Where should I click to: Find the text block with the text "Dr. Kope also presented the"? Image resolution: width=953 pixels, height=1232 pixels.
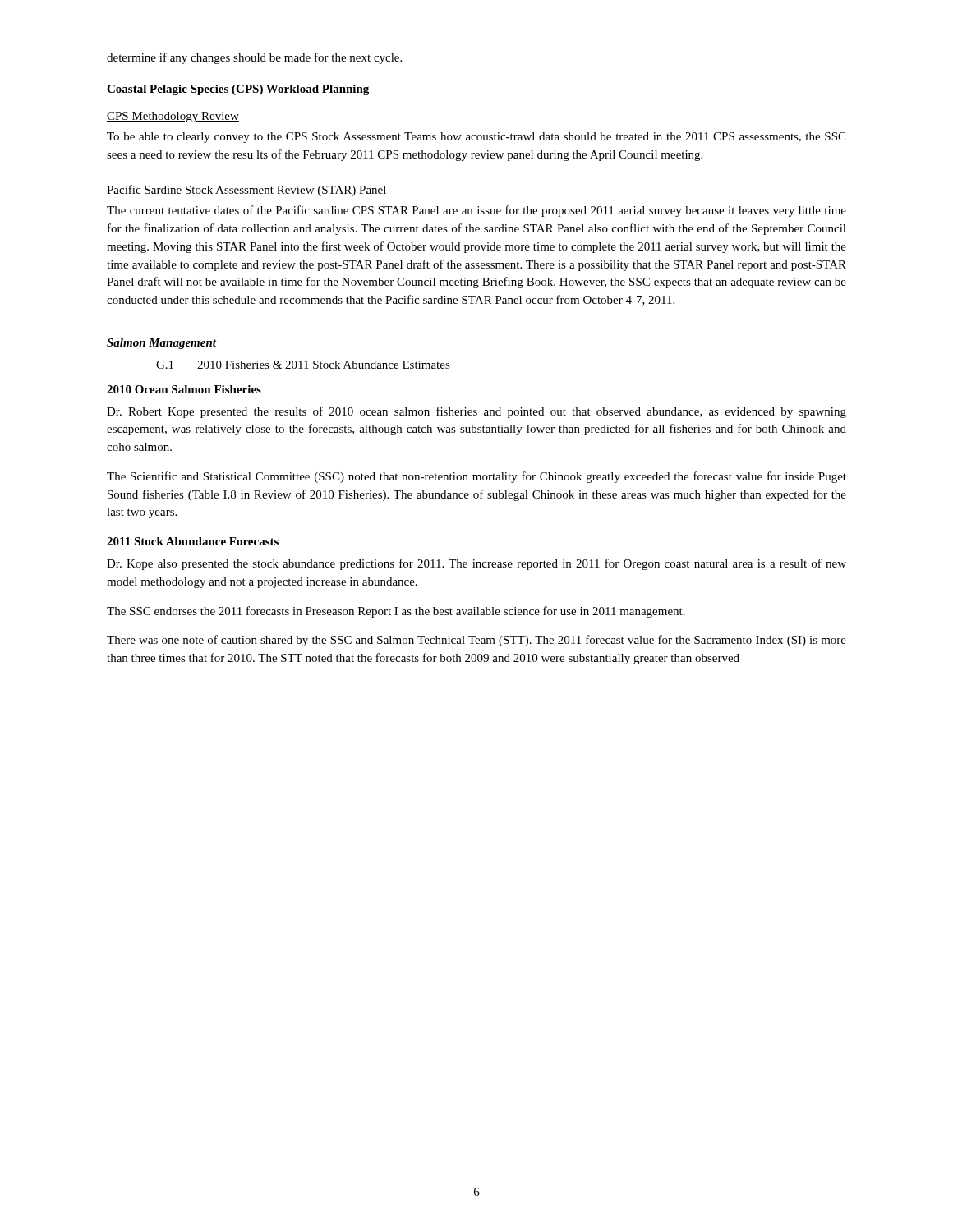(x=476, y=573)
